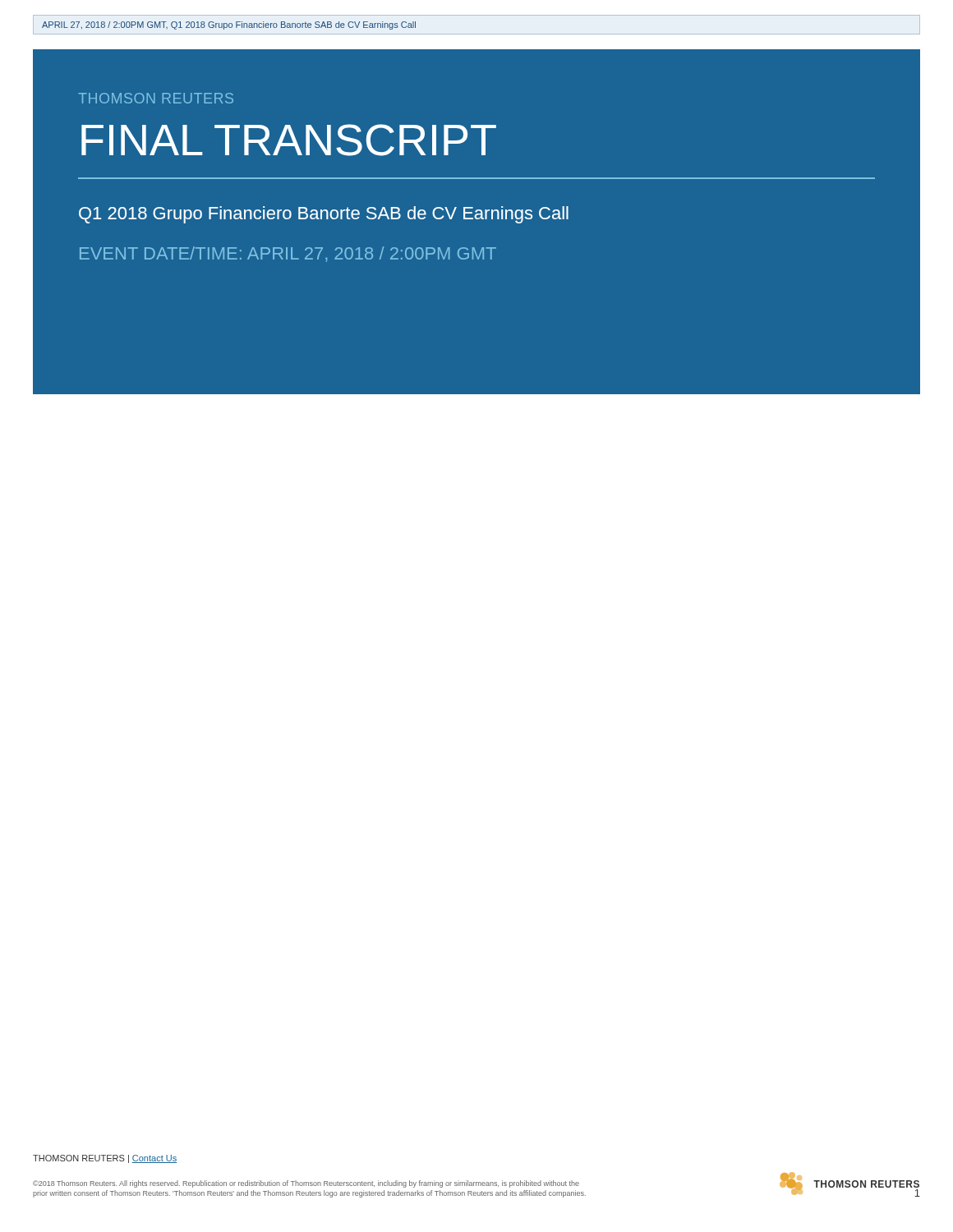Locate the title that says "THOMSON REUTERS FINAL TRANSCRIPT"
The width and height of the screenshot is (953, 1232).
pyautogui.click(x=476, y=178)
